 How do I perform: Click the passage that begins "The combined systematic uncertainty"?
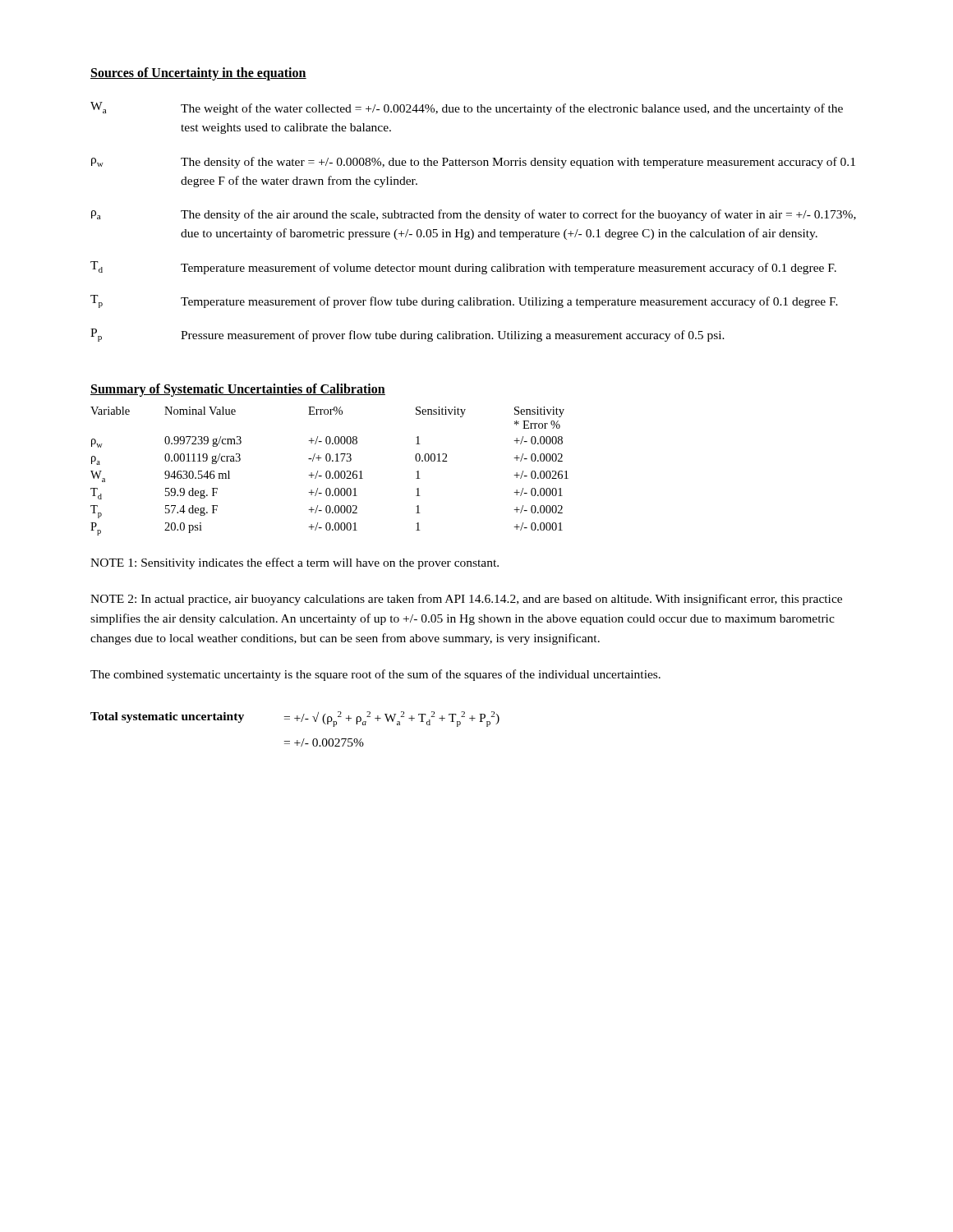[x=376, y=674]
